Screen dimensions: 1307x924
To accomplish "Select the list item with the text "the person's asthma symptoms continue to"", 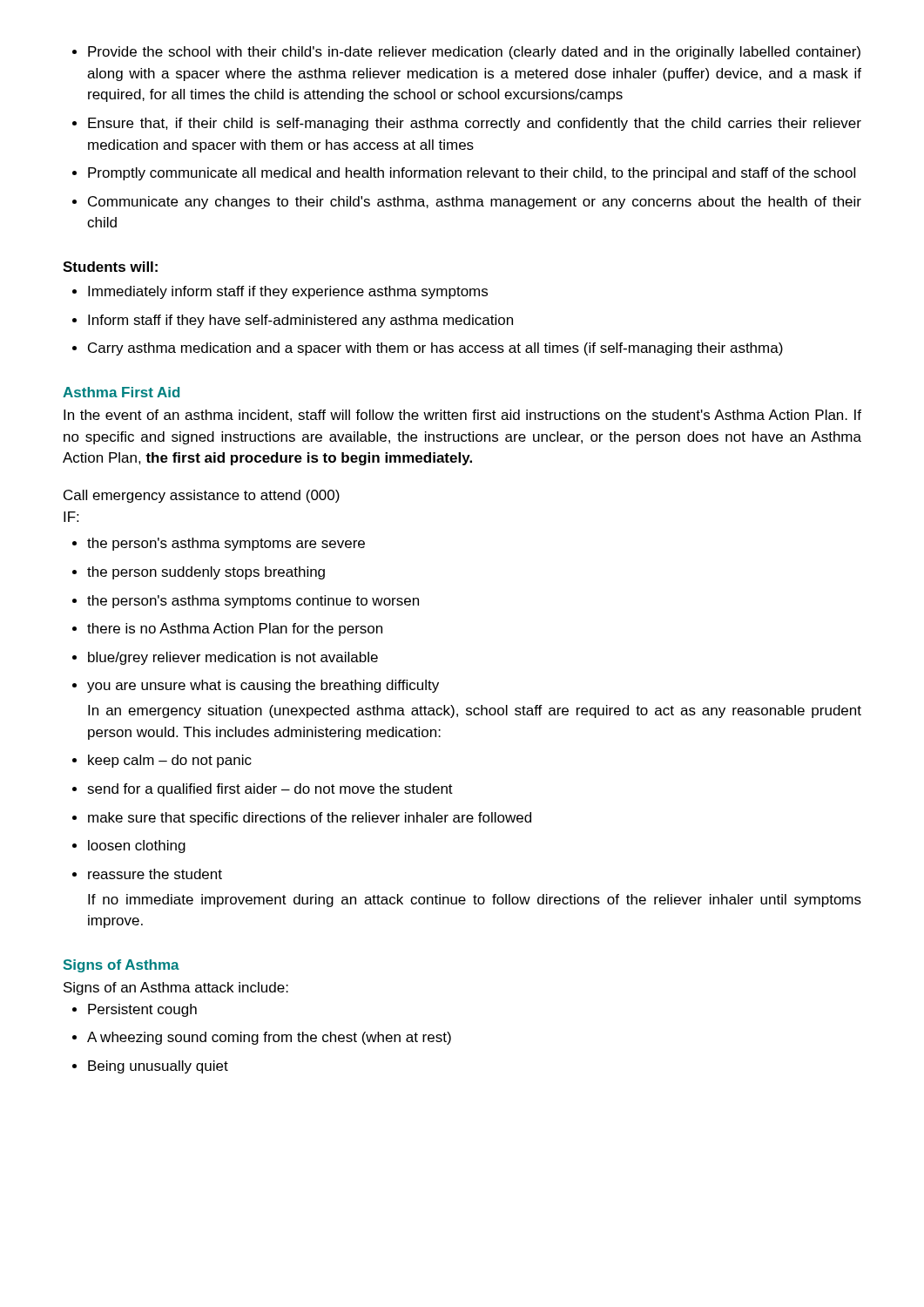I will coord(253,602).
